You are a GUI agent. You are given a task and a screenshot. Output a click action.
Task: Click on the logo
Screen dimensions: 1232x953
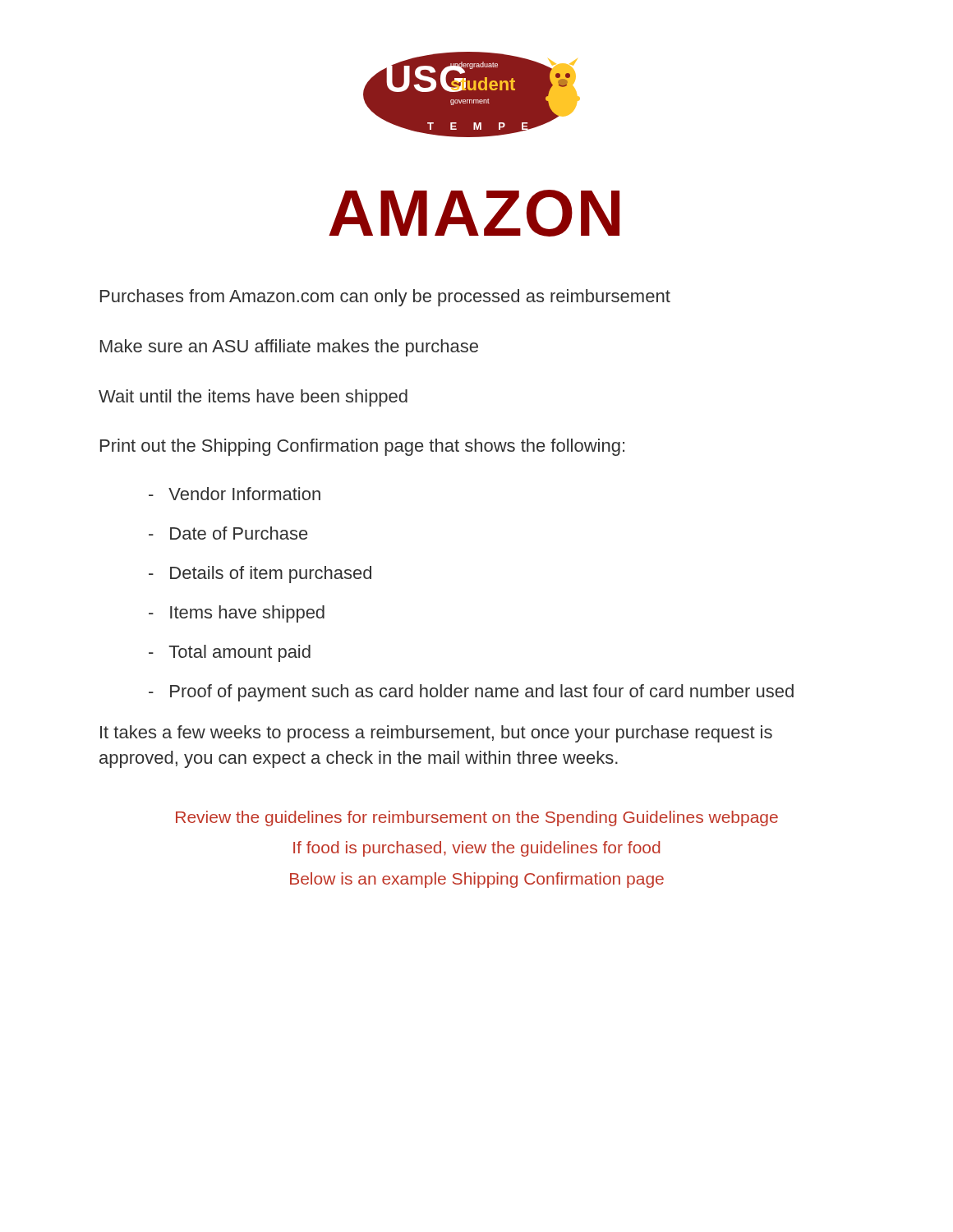(x=476, y=71)
